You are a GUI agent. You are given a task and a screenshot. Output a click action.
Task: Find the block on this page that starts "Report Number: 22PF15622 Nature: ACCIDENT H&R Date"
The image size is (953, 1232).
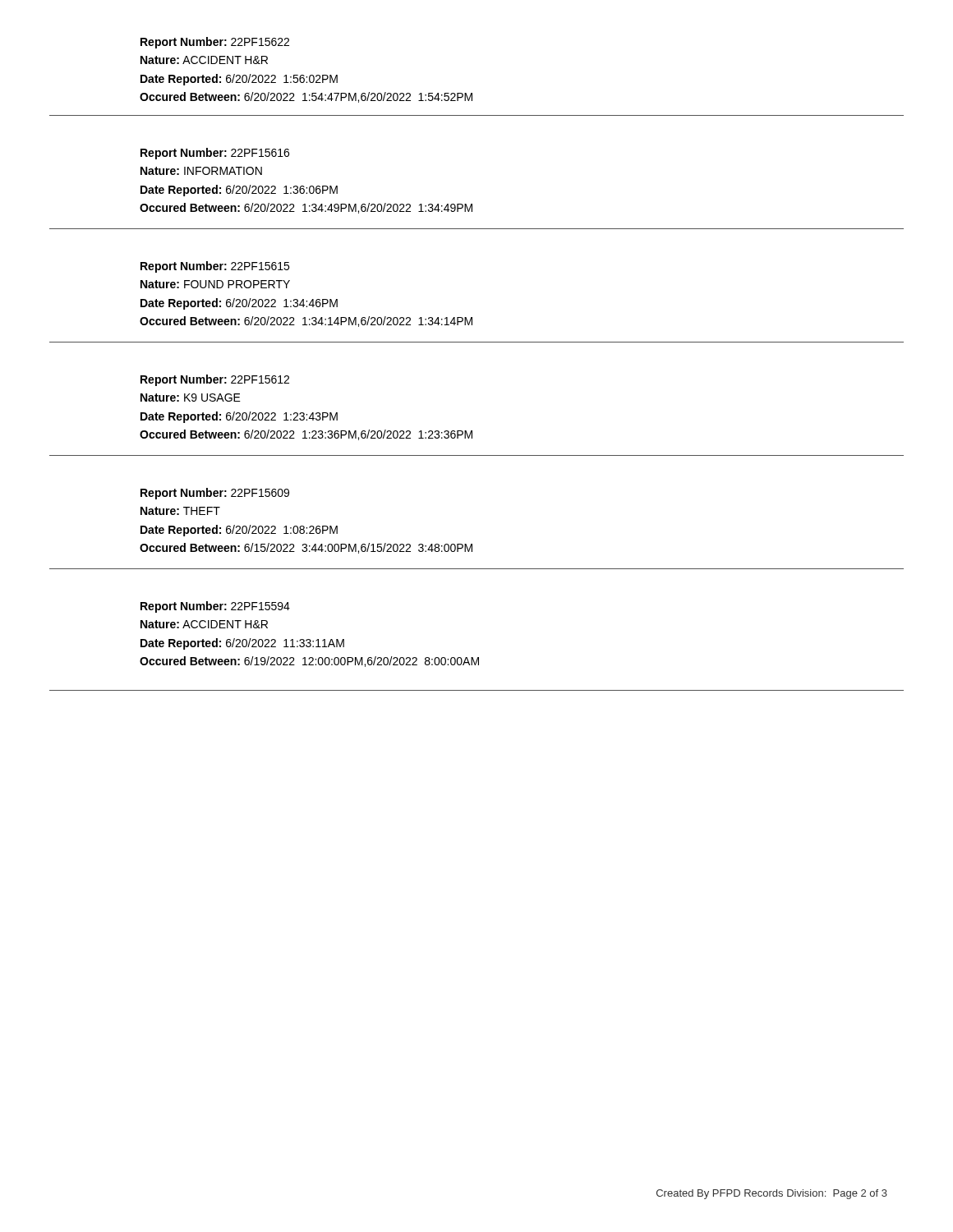(x=215, y=43)
